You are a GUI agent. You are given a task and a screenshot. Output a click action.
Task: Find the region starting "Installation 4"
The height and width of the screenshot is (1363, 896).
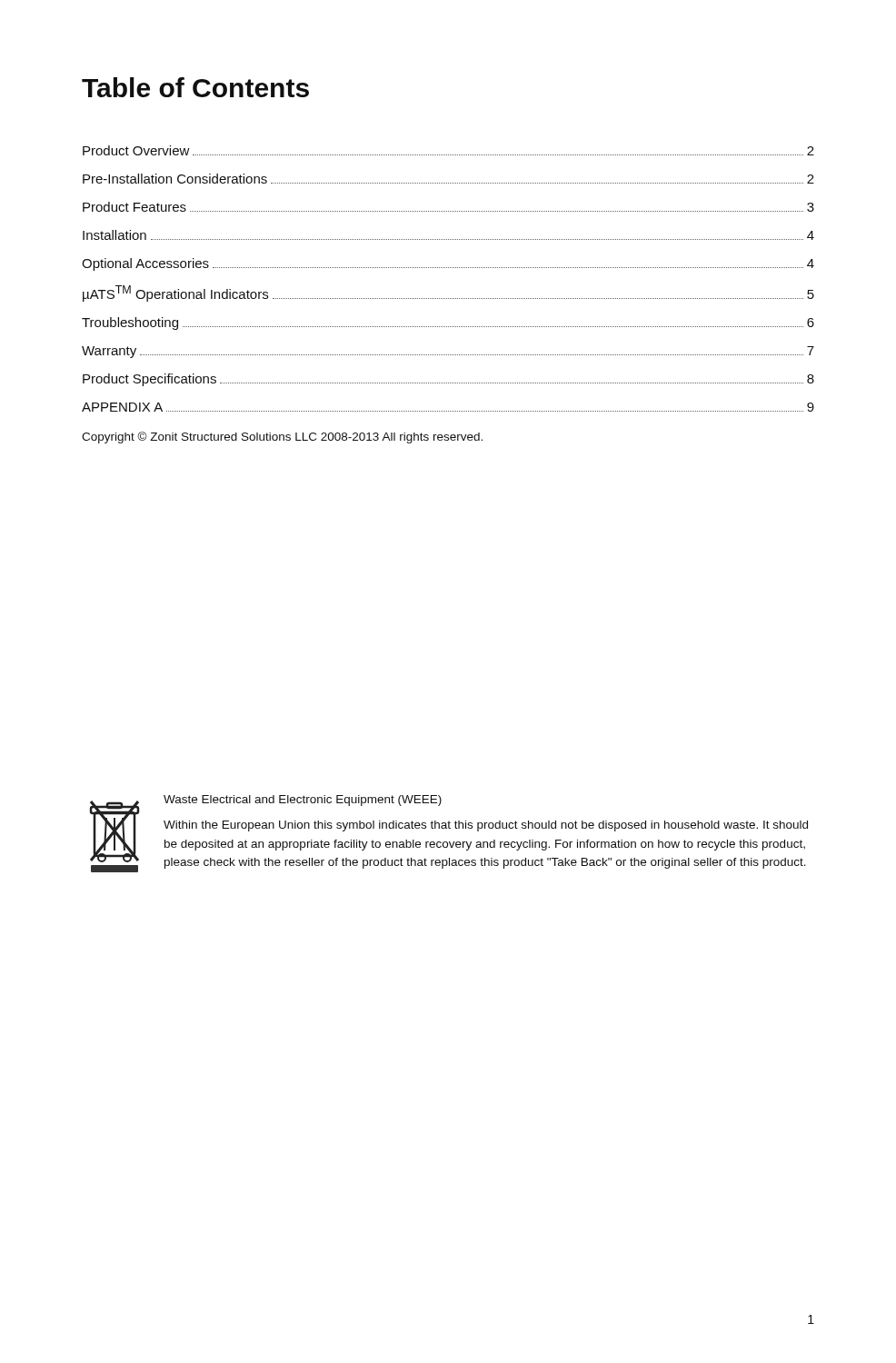[448, 235]
